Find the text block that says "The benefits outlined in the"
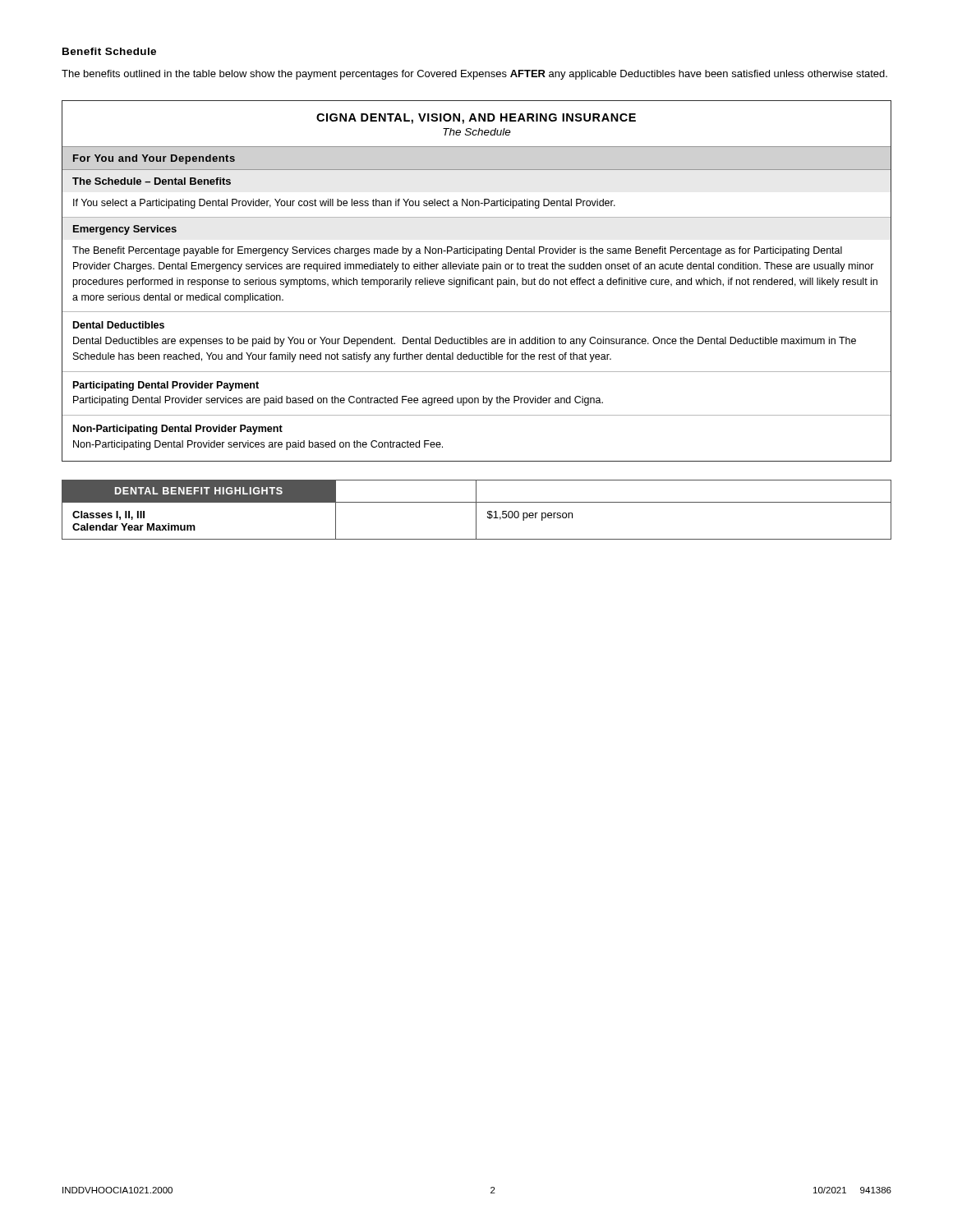The width and height of the screenshot is (953, 1232). (475, 74)
